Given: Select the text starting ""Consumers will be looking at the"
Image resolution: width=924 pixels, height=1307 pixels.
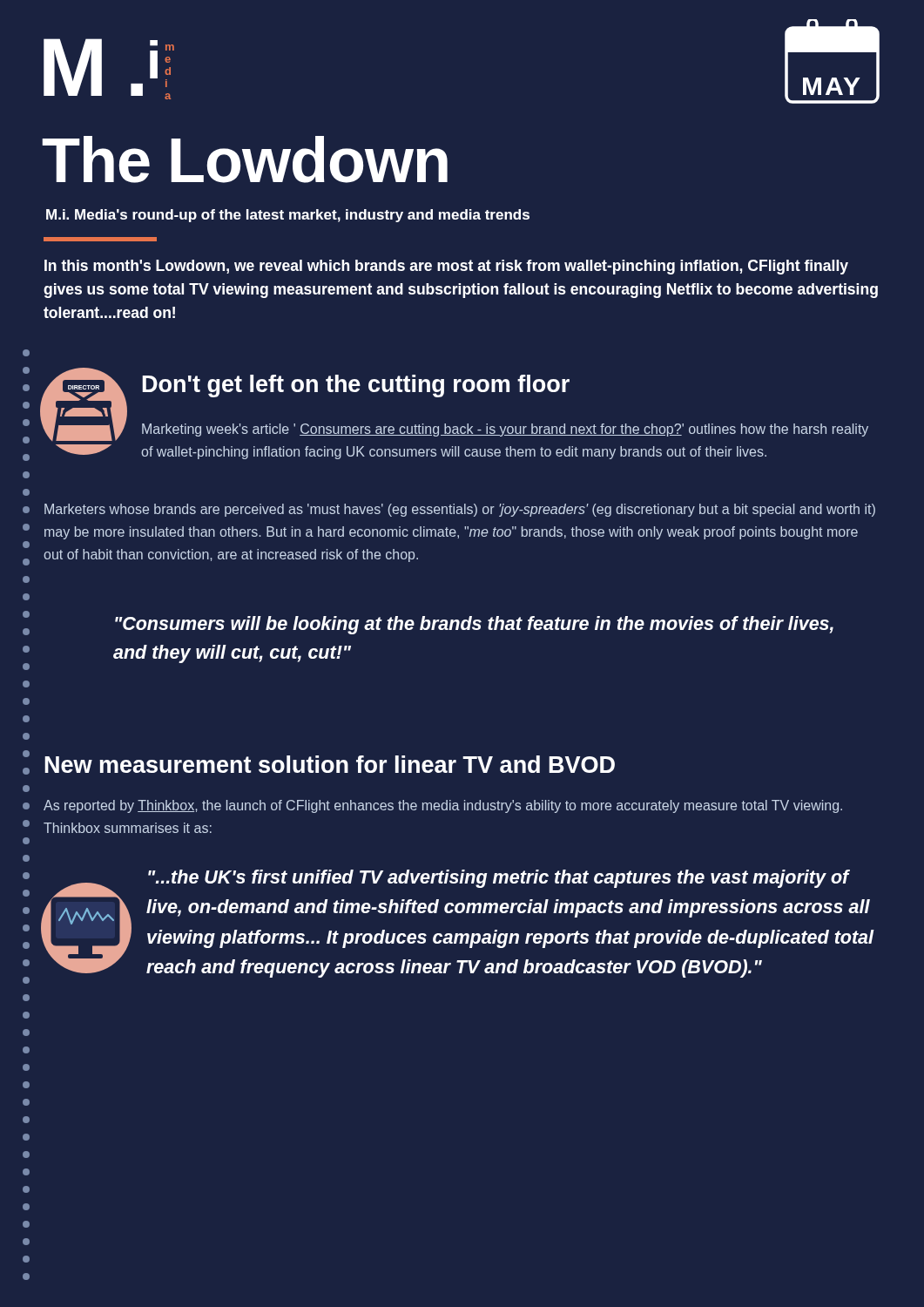Looking at the screenshot, I should [x=474, y=638].
